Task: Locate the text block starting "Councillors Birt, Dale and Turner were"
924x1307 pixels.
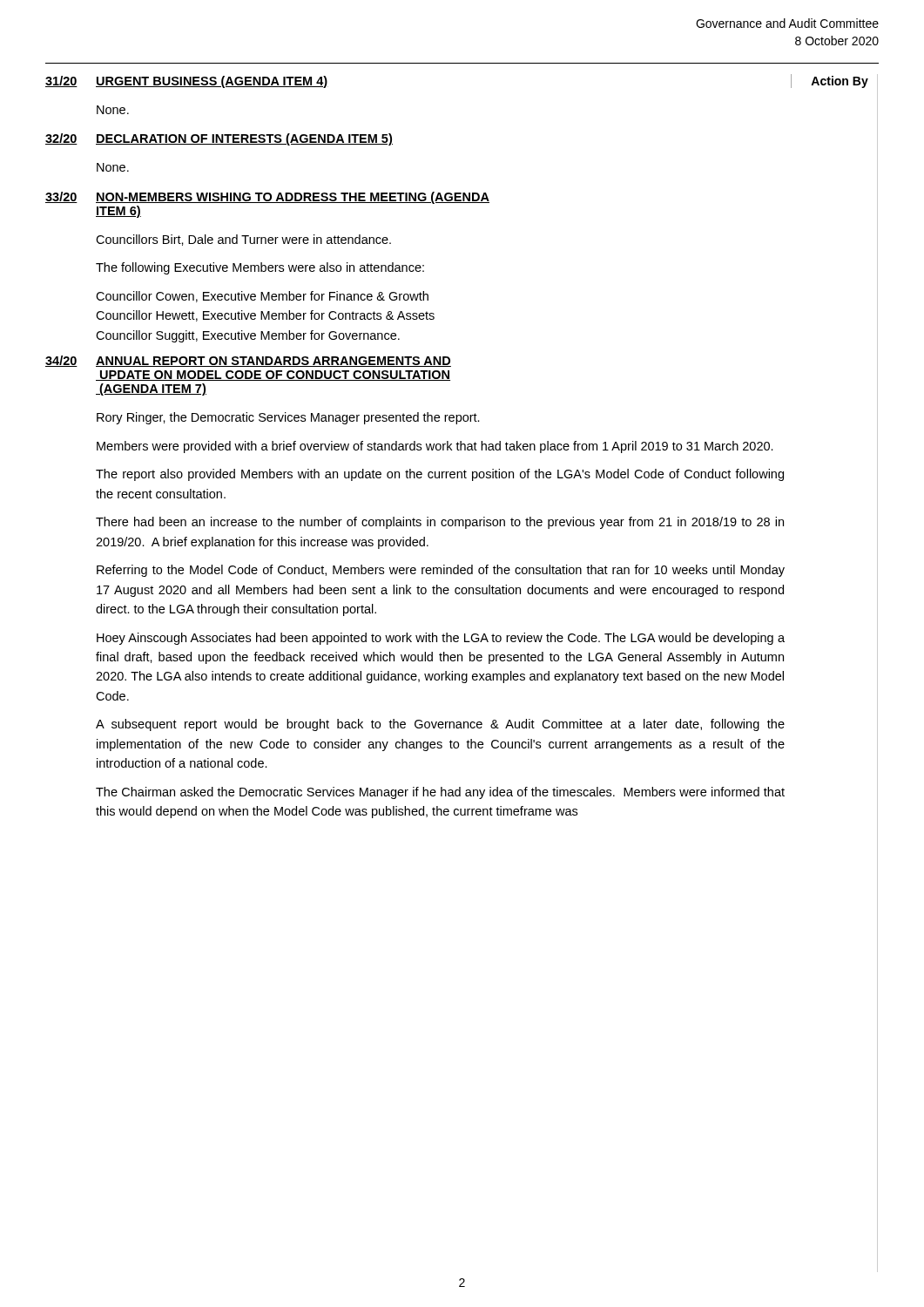Action: point(244,240)
